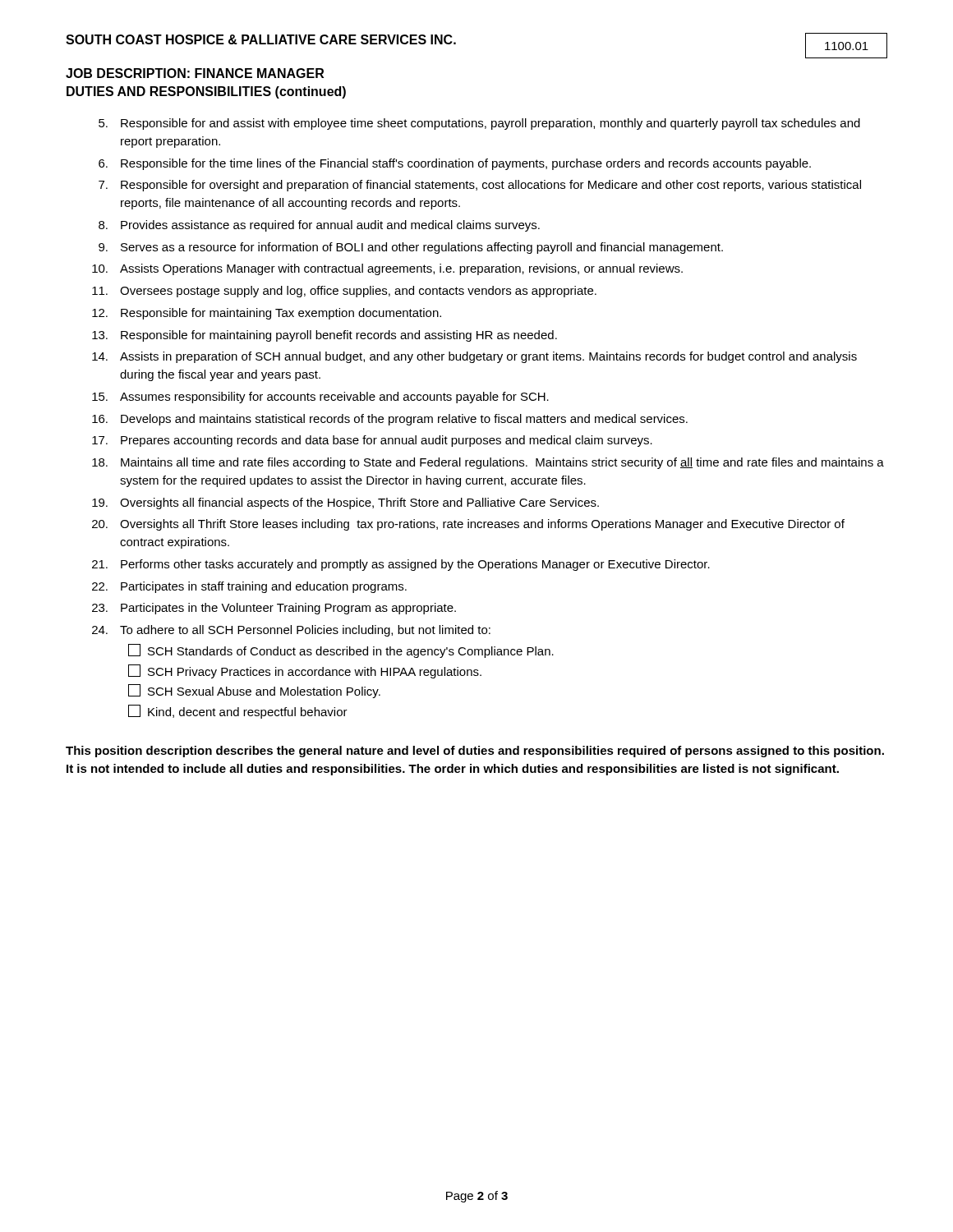Locate the text "JOB DESCRIPTION: FINANCE MANAGER DUTIES AND RESPONSIBILITIES (continued)"
The image size is (953, 1232).
click(x=195, y=73)
